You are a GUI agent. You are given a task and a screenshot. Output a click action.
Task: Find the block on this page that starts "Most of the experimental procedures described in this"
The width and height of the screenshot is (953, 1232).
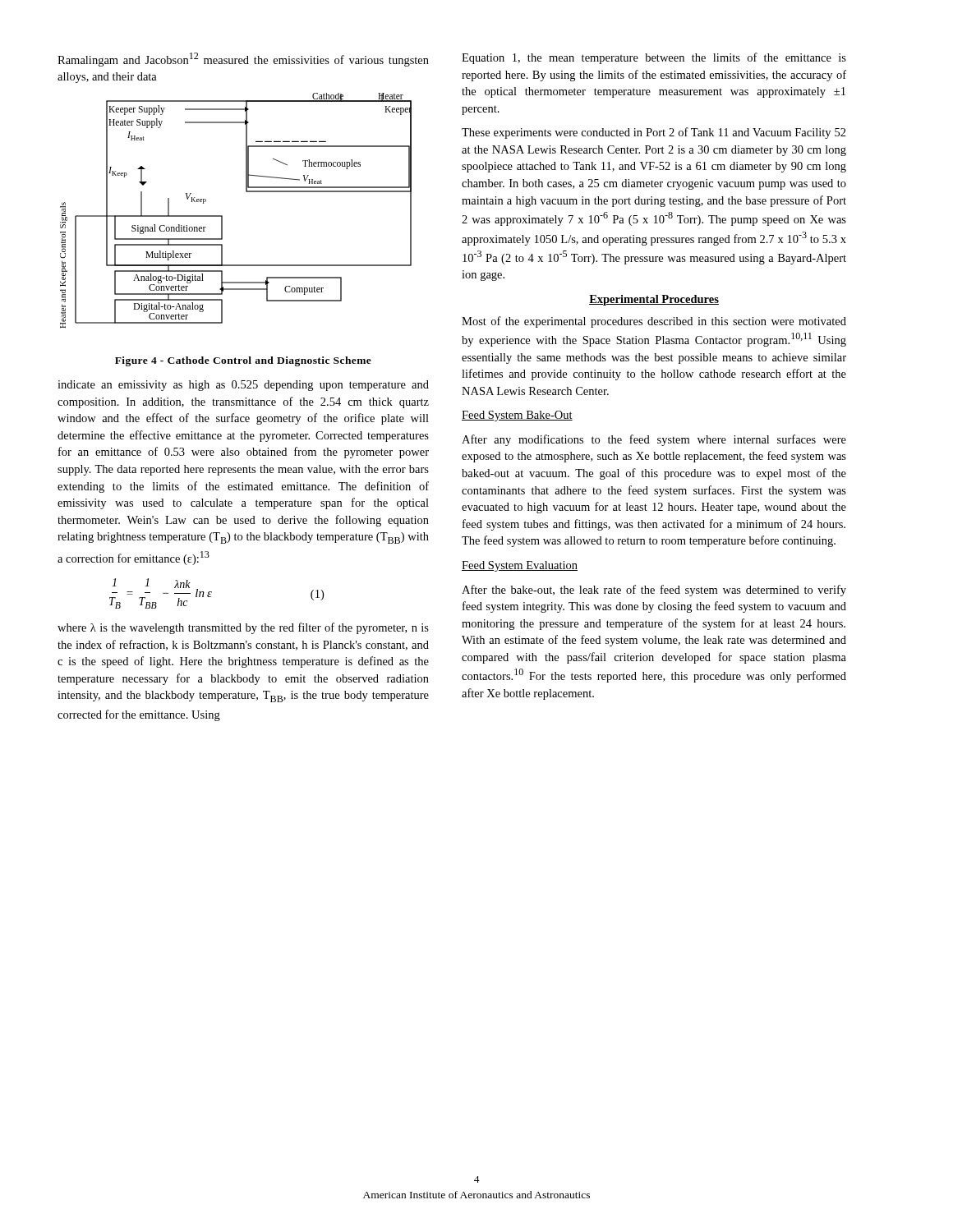tap(654, 356)
